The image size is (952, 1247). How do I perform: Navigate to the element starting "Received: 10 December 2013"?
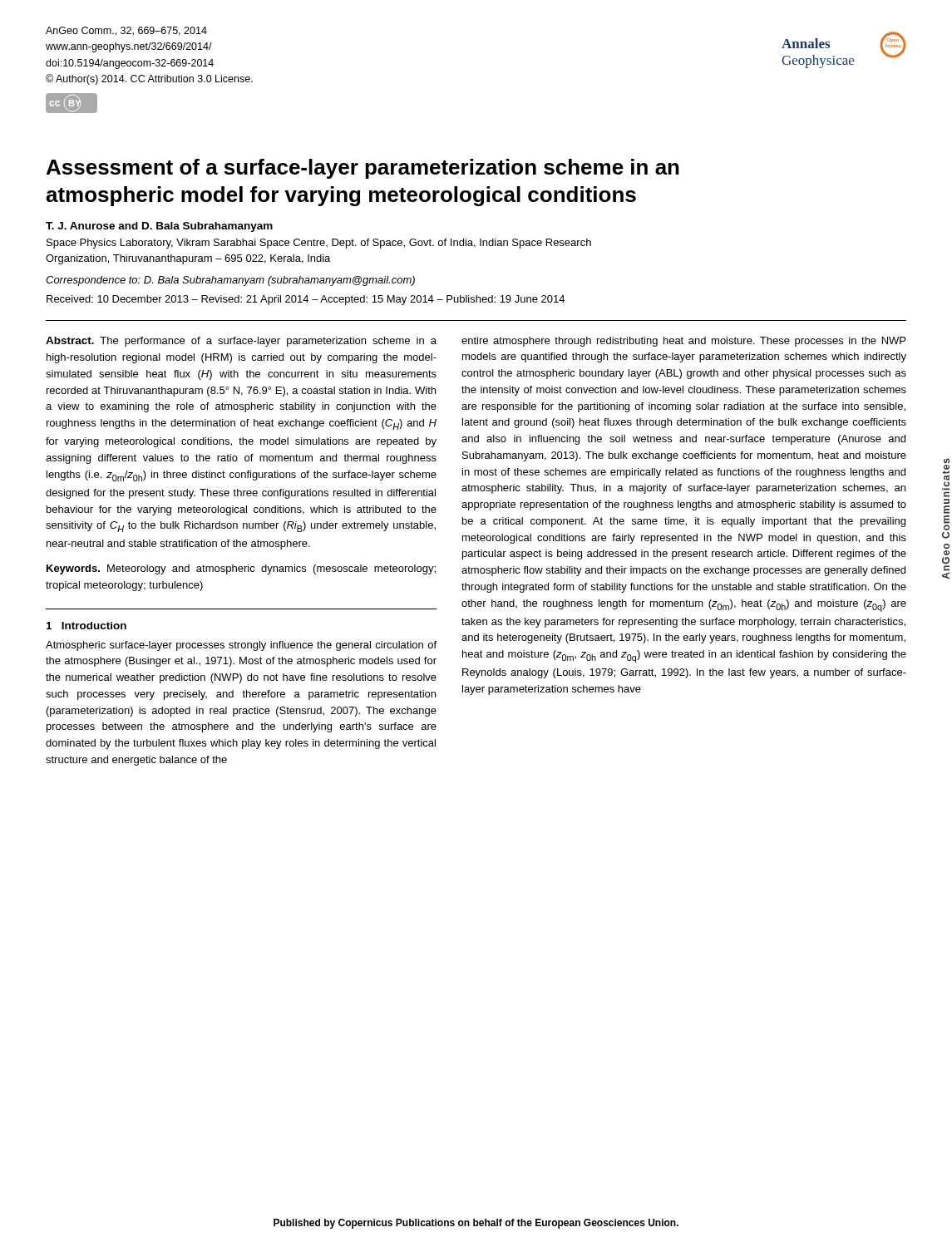(x=305, y=299)
